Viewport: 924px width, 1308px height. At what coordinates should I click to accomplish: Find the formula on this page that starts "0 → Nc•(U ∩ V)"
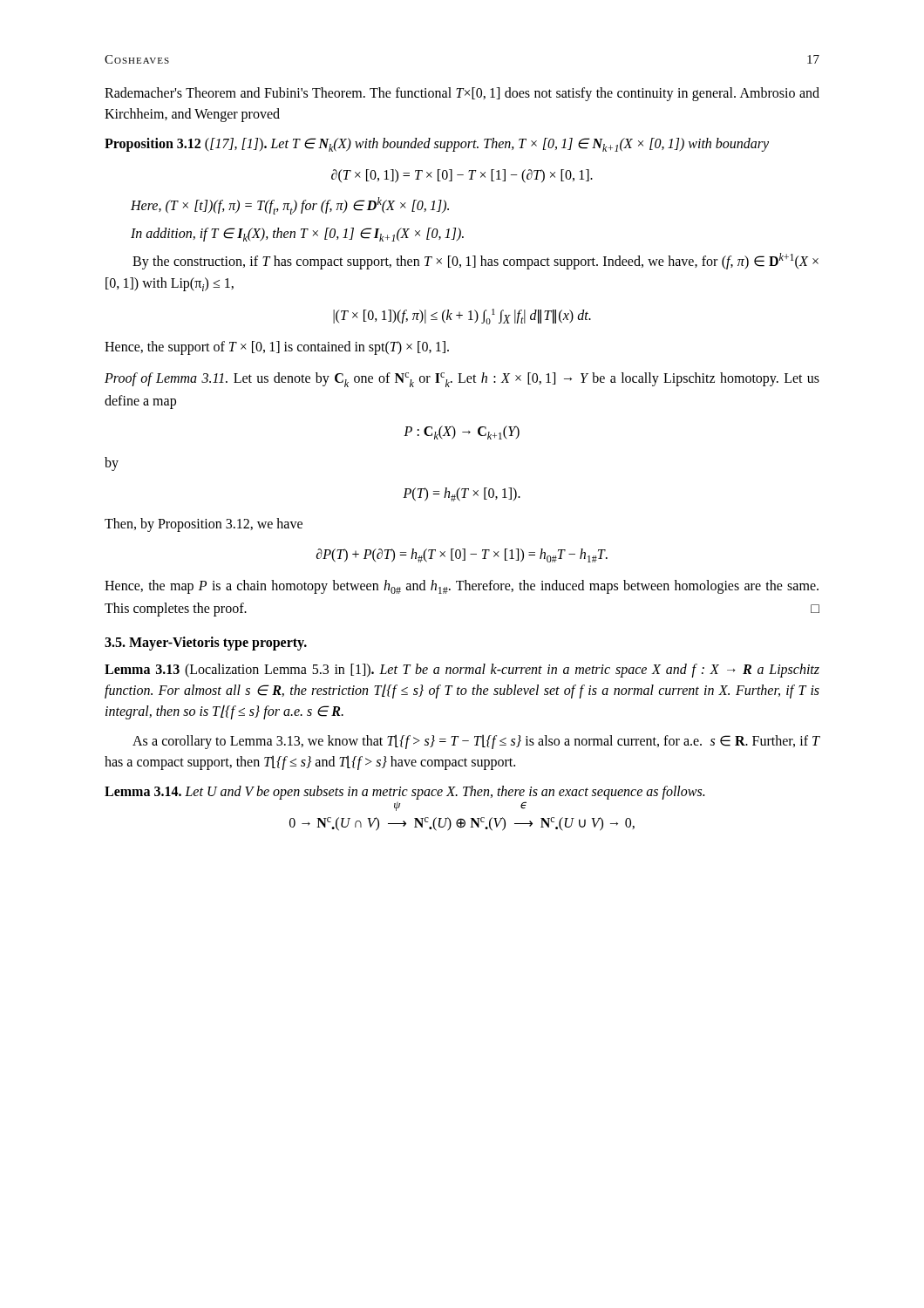[462, 824]
